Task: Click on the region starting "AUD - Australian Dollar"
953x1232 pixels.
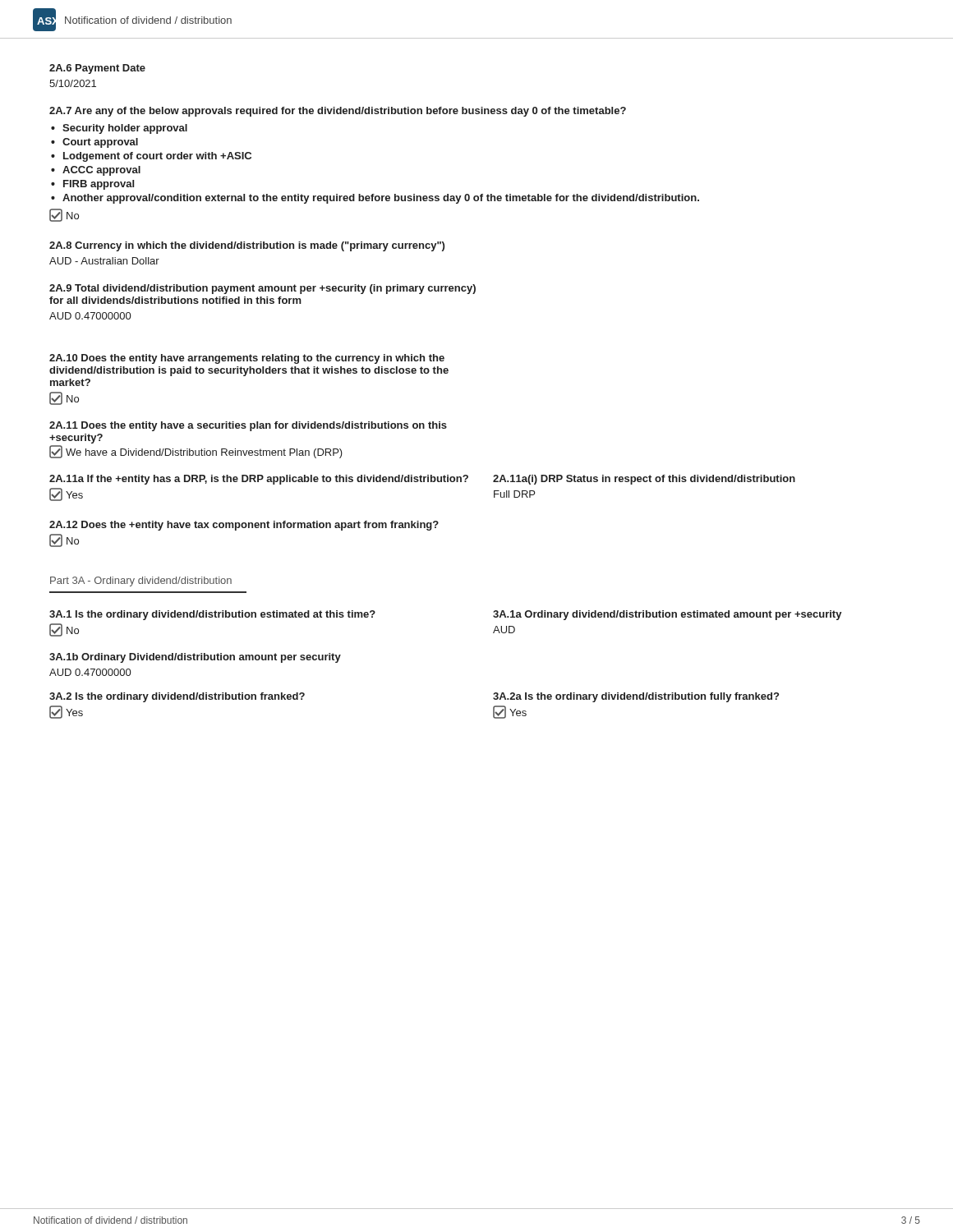Action: tap(104, 261)
